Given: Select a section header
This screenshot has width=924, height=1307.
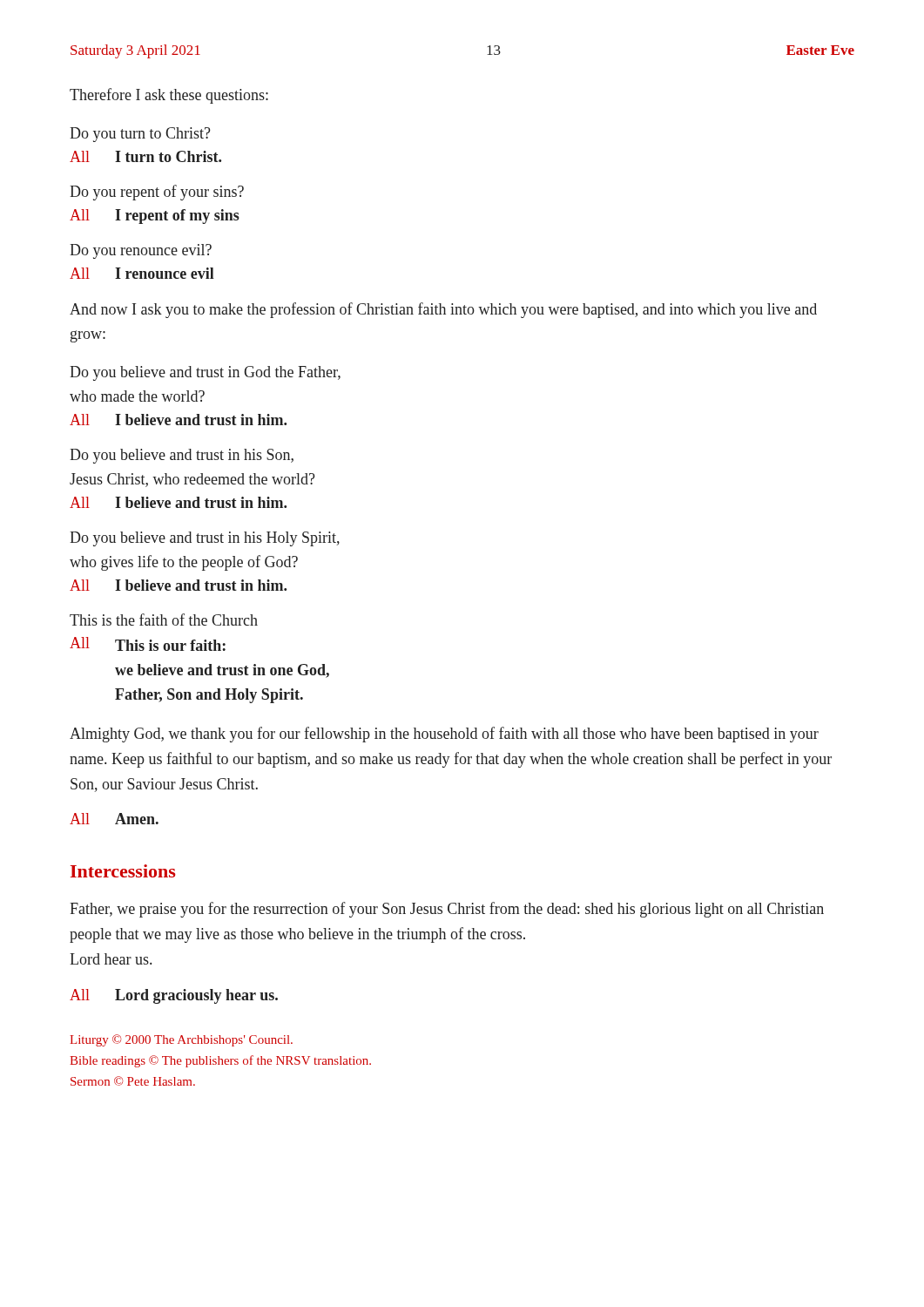Looking at the screenshot, I should click(x=123, y=871).
